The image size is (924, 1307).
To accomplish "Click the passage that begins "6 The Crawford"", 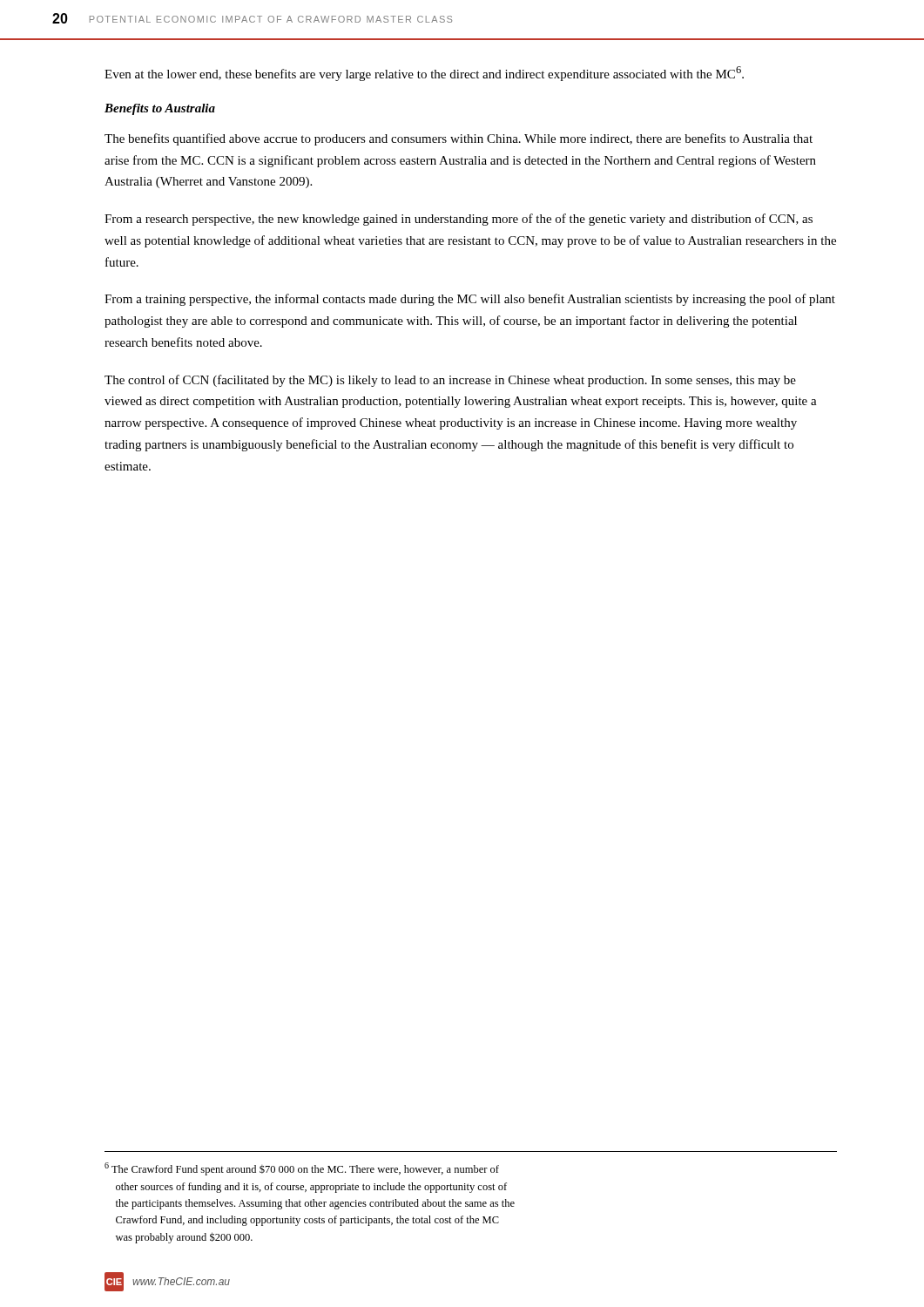I will 471,1202.
